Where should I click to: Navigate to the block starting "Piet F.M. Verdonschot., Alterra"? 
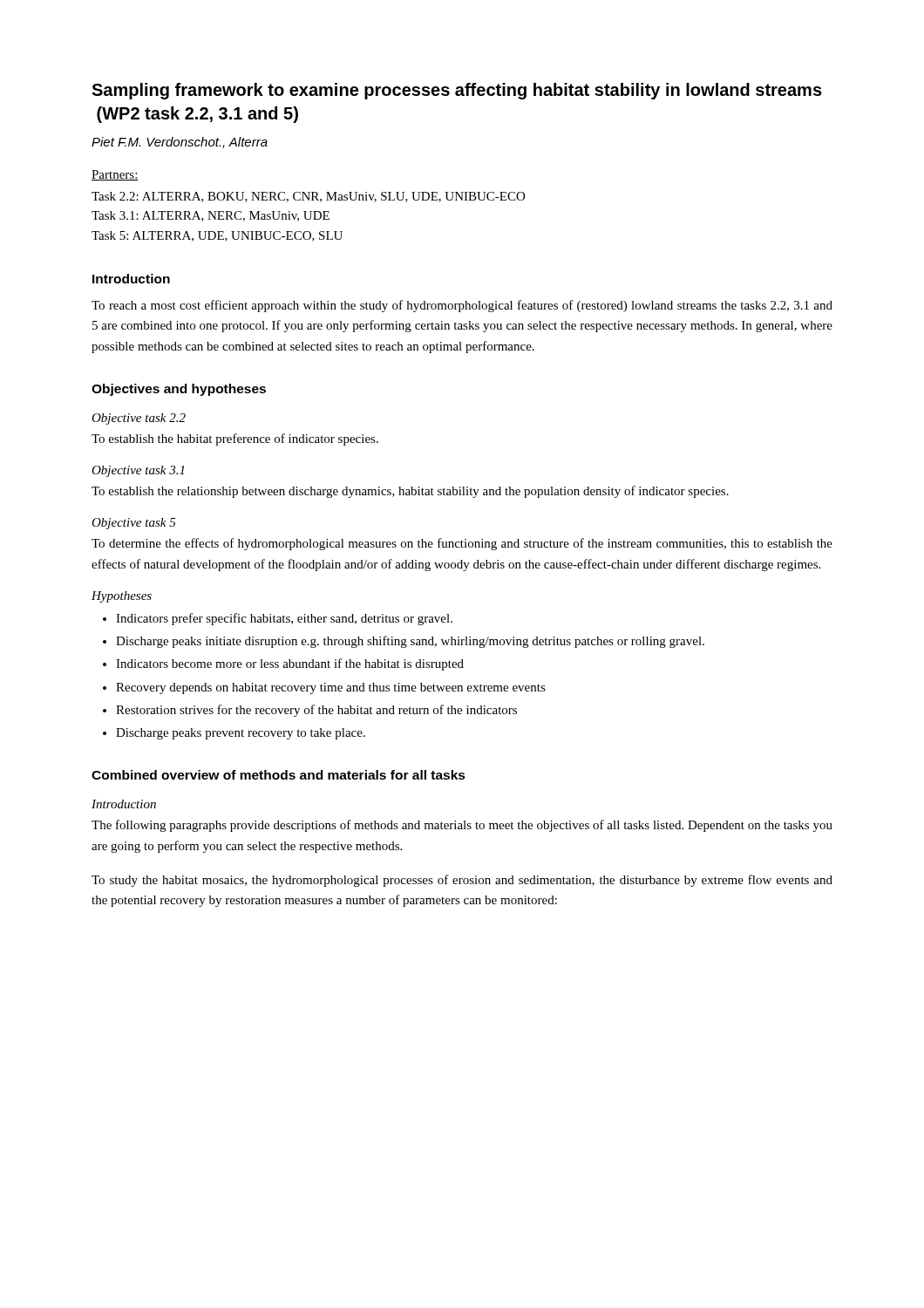180,142
